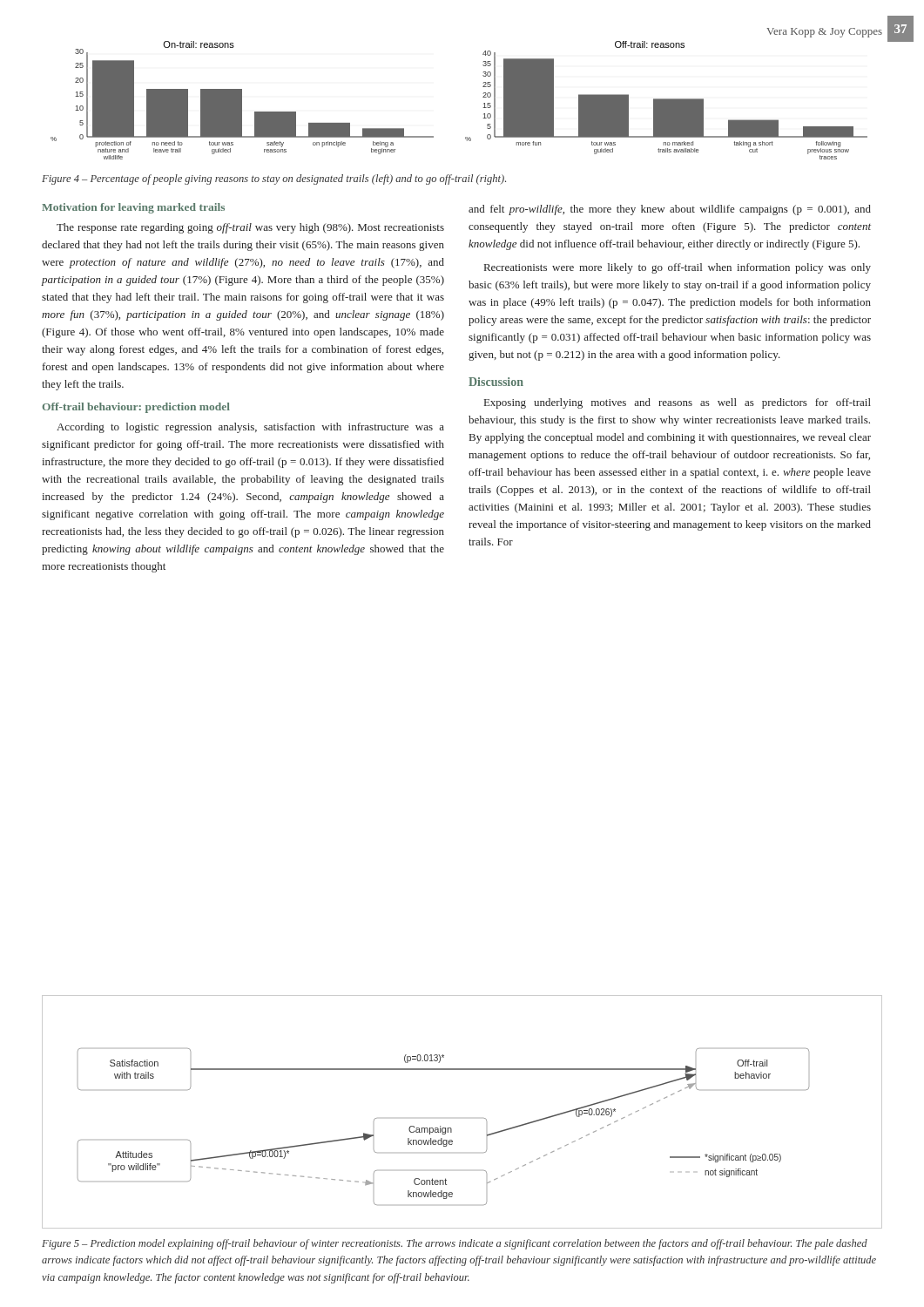Locate the section header that says "Off-trail behaviour: prediction model"
The width and height of the screenshot is (924, 1307).
coord(136,407)
